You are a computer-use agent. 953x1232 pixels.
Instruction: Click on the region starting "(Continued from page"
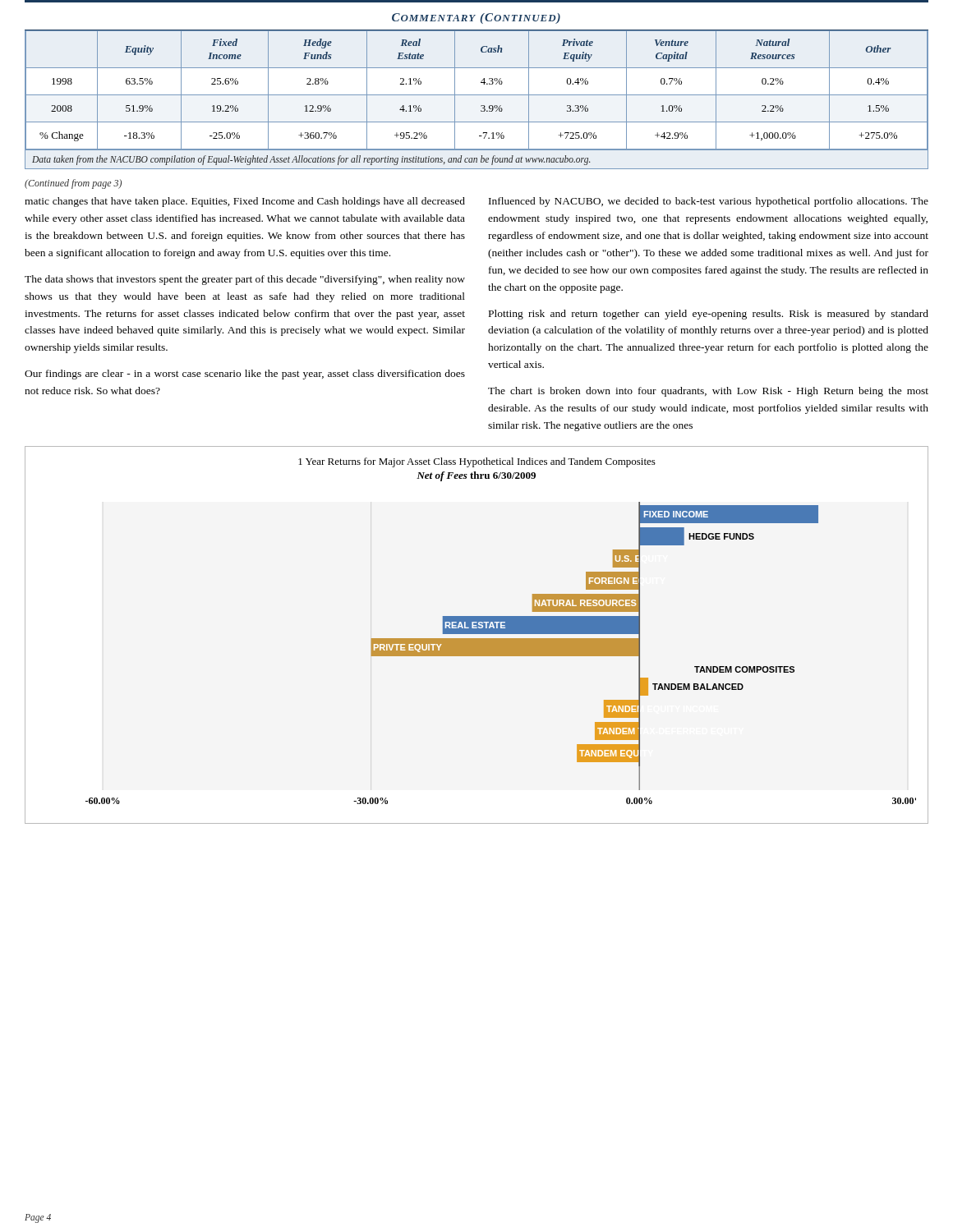73,183
